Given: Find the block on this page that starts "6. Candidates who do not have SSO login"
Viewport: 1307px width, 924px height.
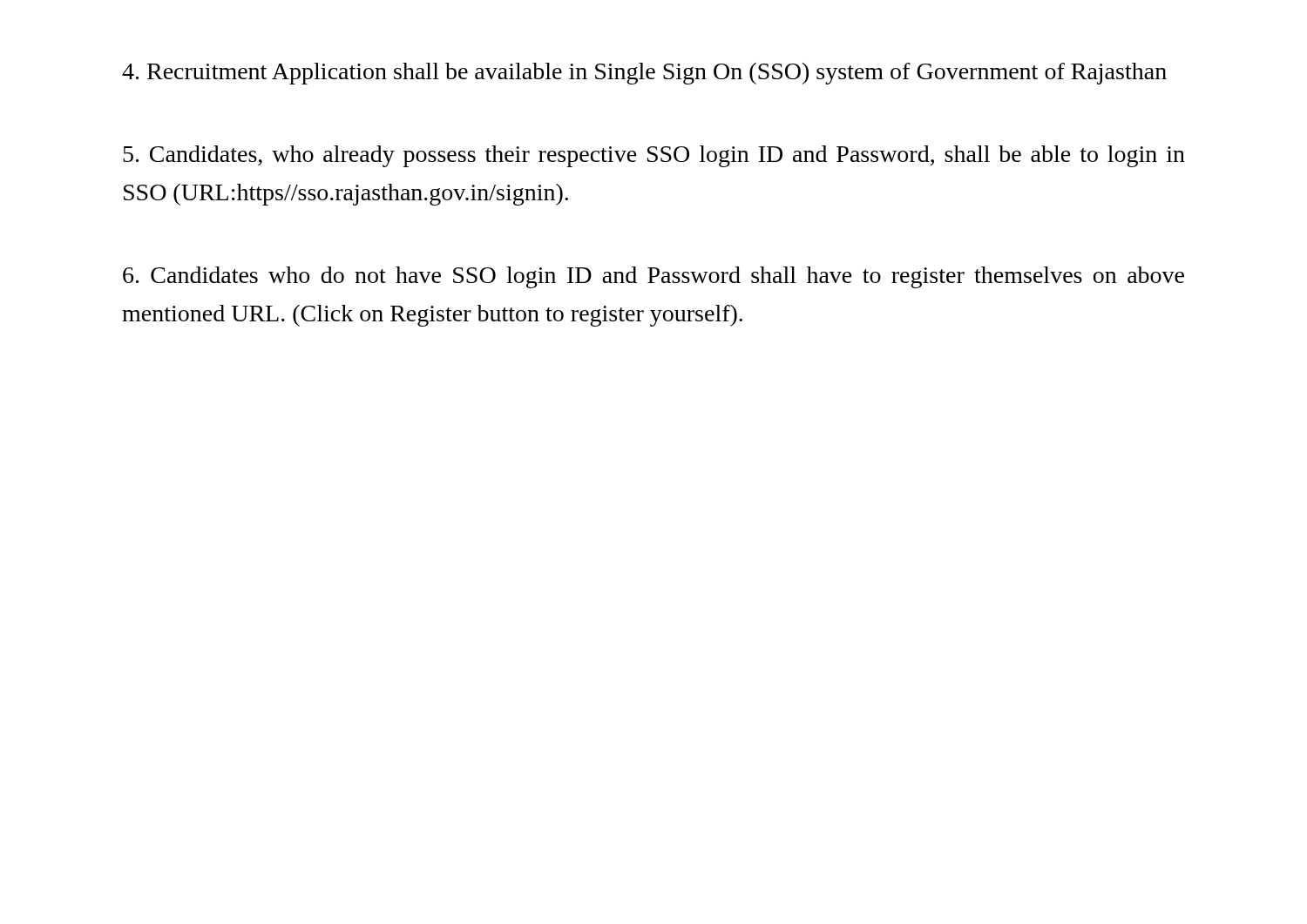Looking at the screenshot, I should click(x=654, y=294).
